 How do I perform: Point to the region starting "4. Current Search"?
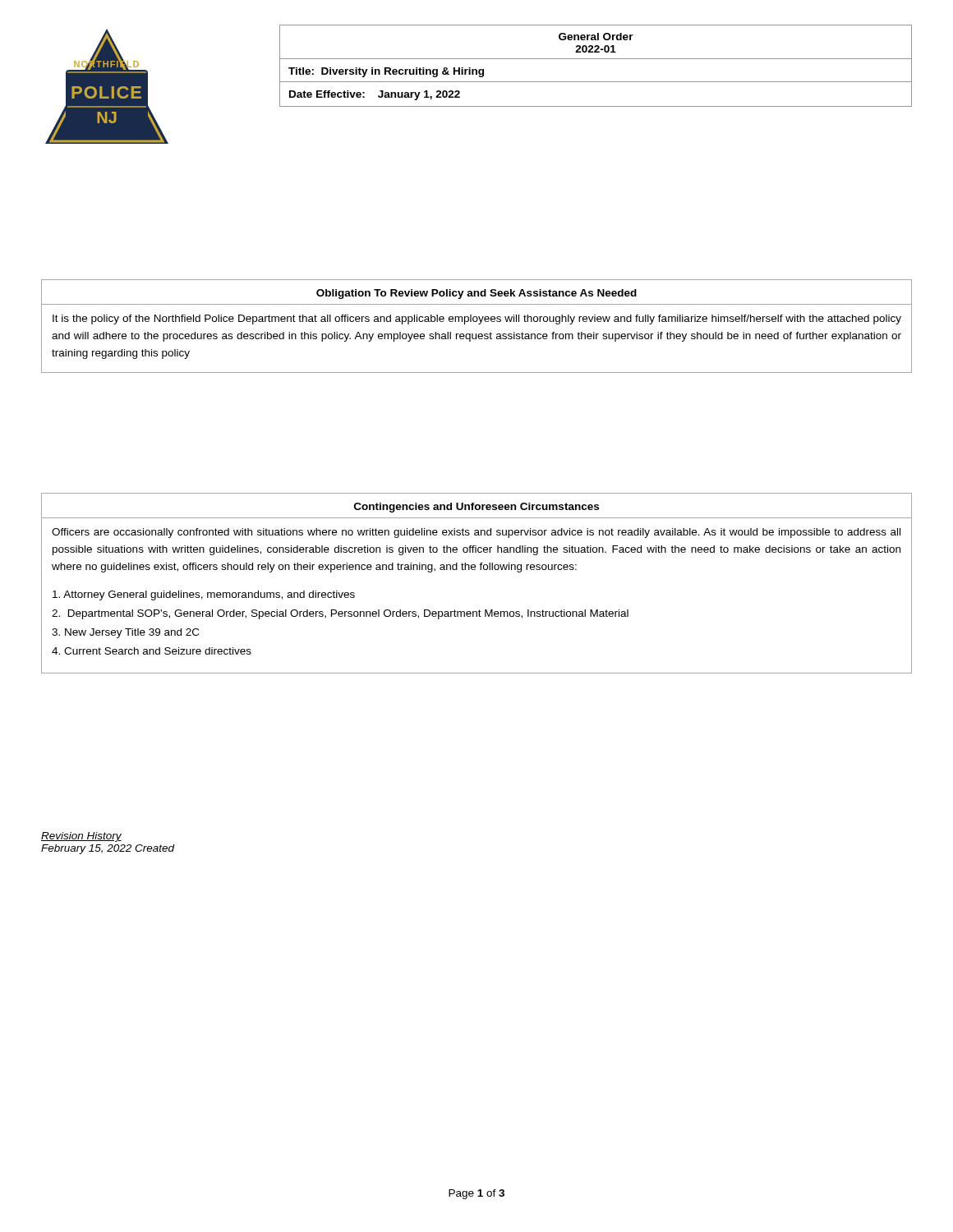pyautogui.click(x=152, y=651)
